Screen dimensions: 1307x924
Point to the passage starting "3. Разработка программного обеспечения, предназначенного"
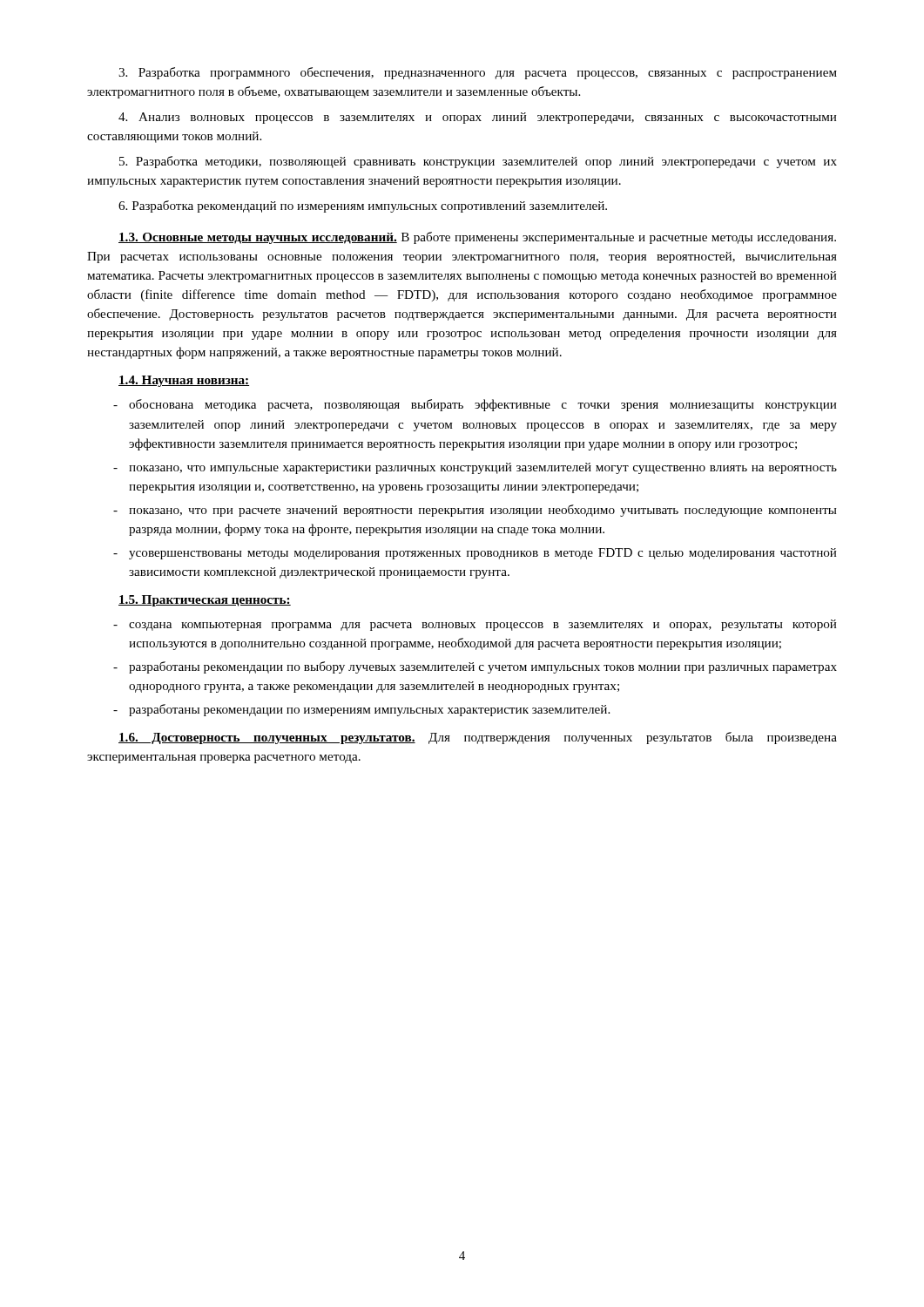(462, 82)
